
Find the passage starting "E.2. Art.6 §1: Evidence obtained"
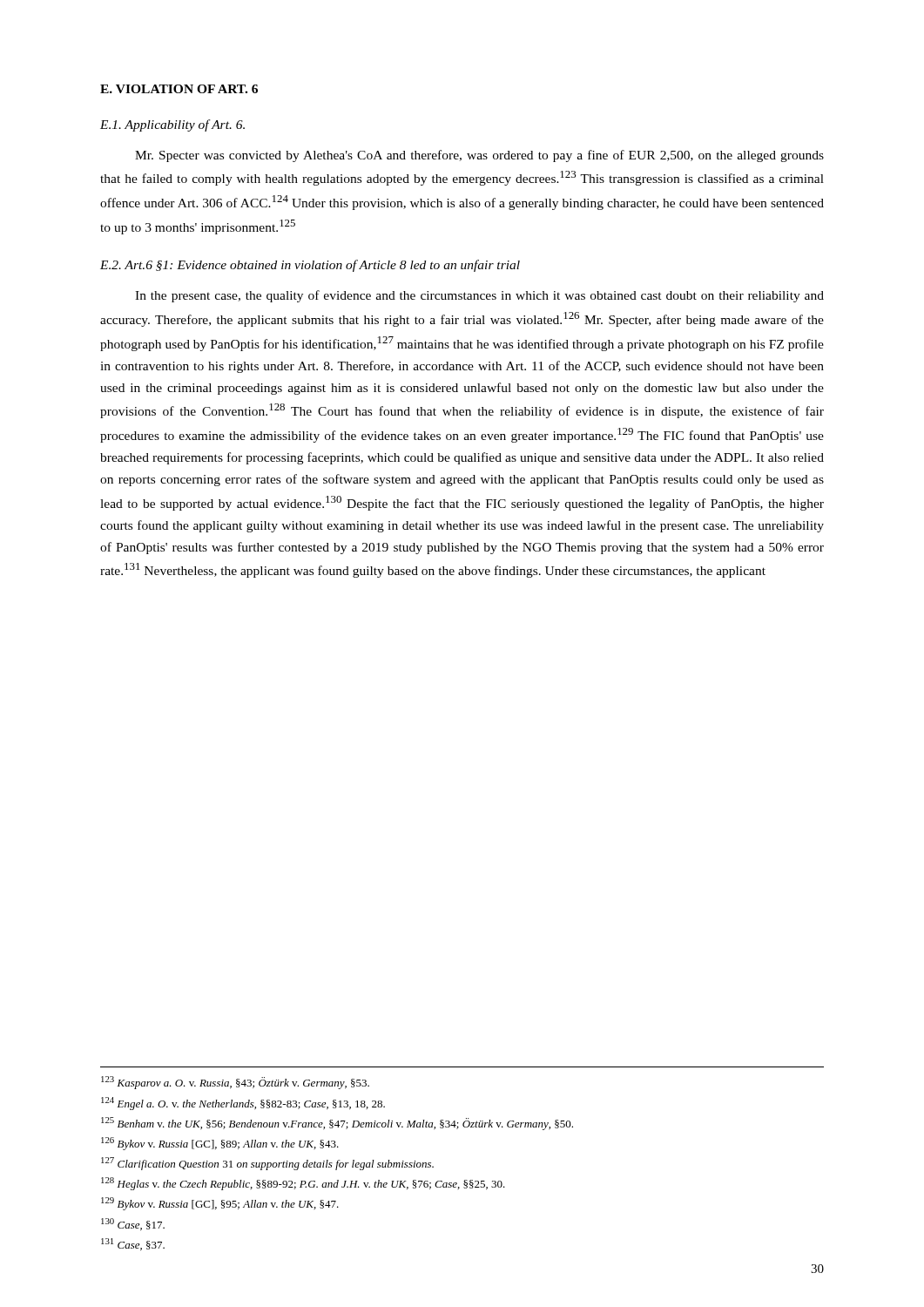tap(462, 265)
